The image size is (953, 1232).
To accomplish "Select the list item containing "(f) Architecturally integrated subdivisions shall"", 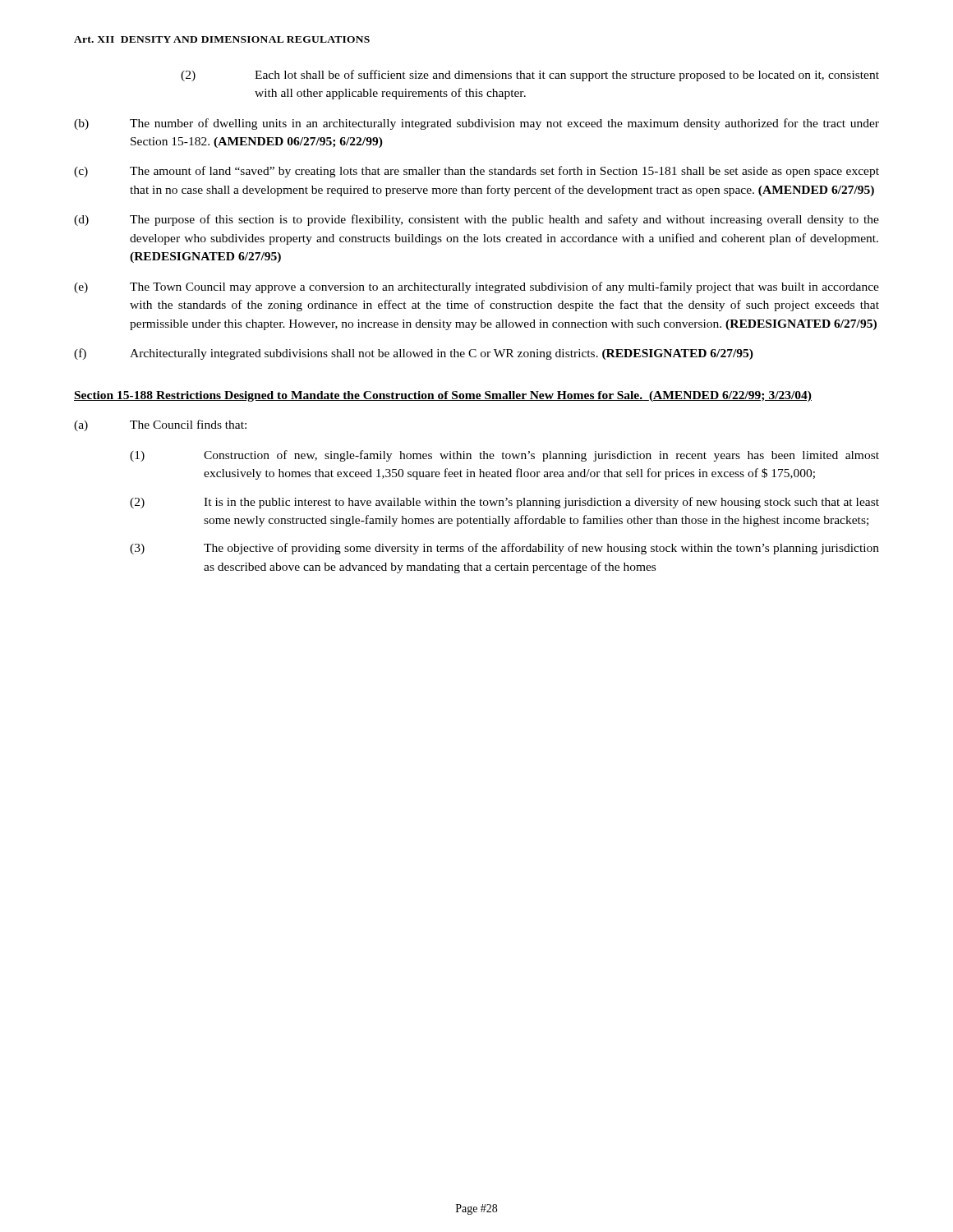I will pos(476,354).
